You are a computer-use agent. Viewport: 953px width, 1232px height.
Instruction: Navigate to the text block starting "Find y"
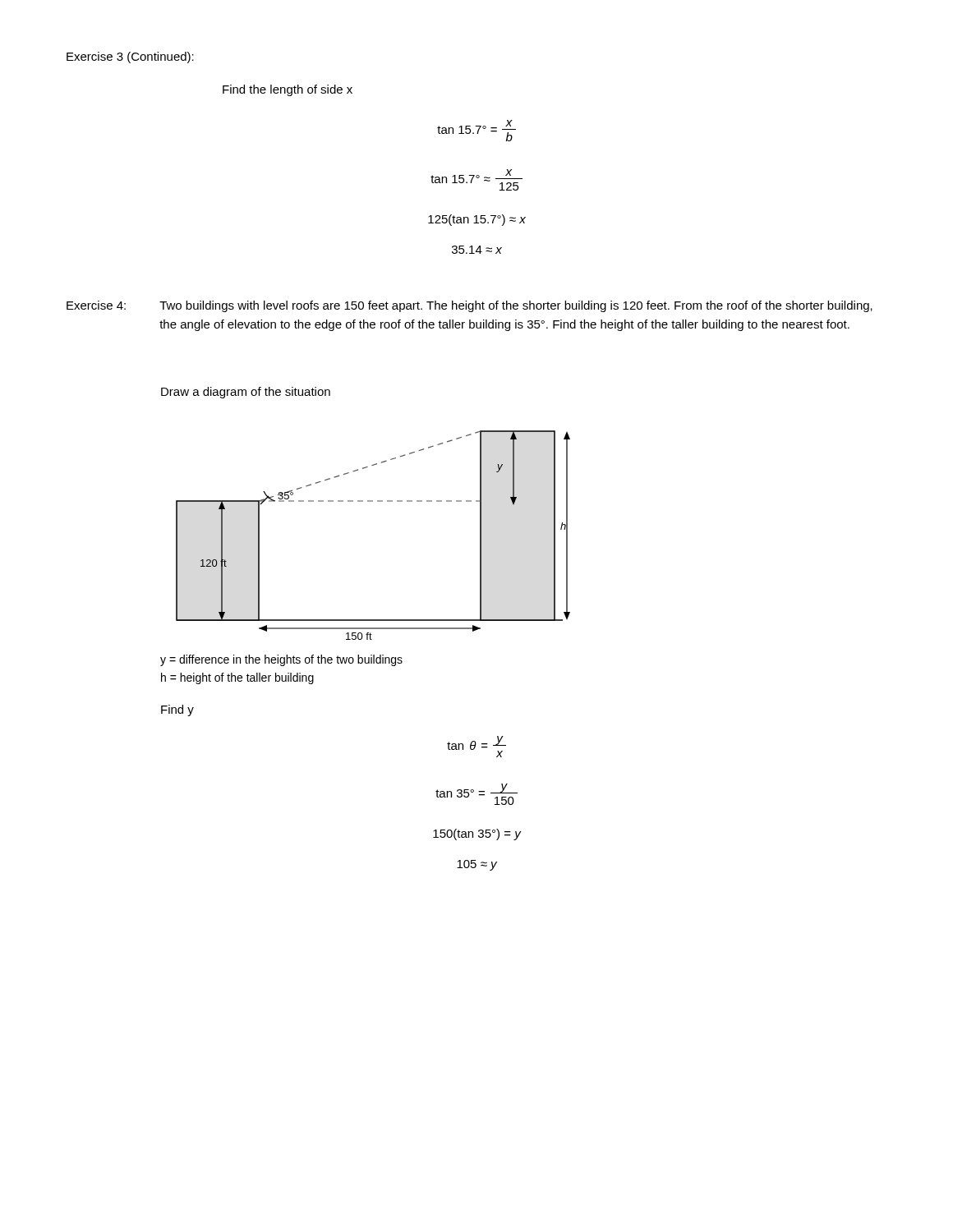pos(177,709)
